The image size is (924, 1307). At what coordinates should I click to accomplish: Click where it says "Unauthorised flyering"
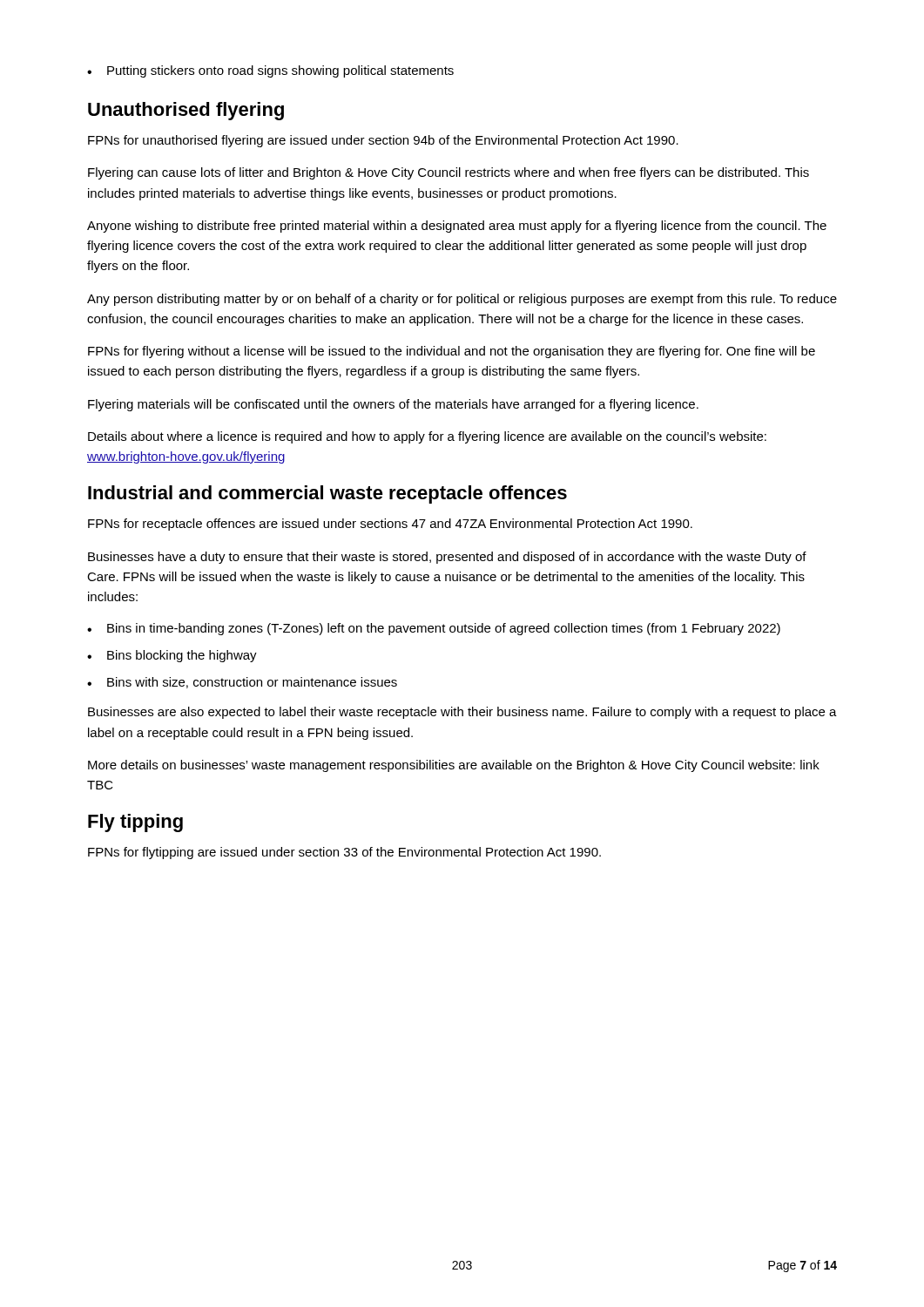186,111
